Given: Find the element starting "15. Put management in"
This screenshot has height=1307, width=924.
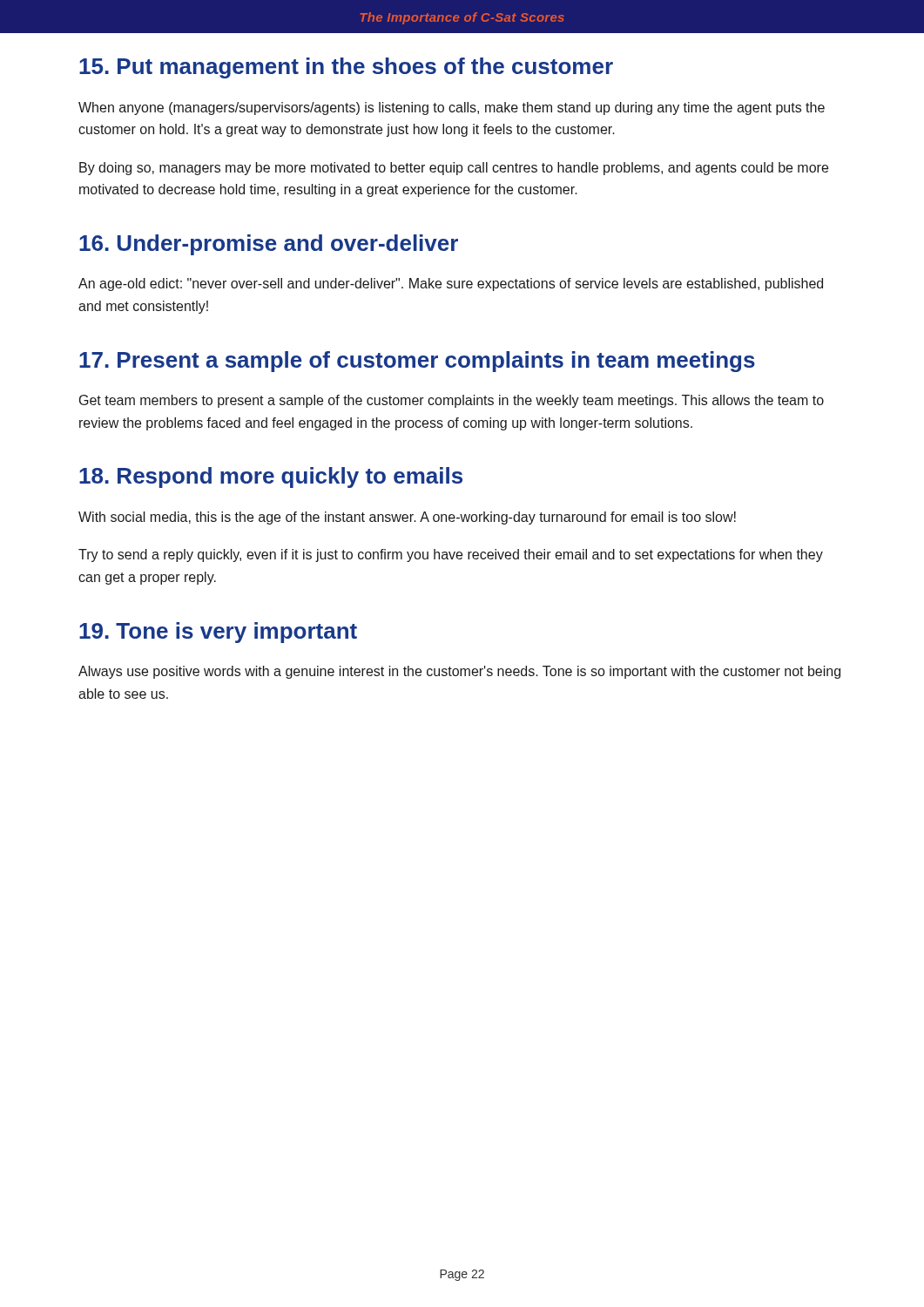Looking at the screenshot, I should click(x=346, y=66).
